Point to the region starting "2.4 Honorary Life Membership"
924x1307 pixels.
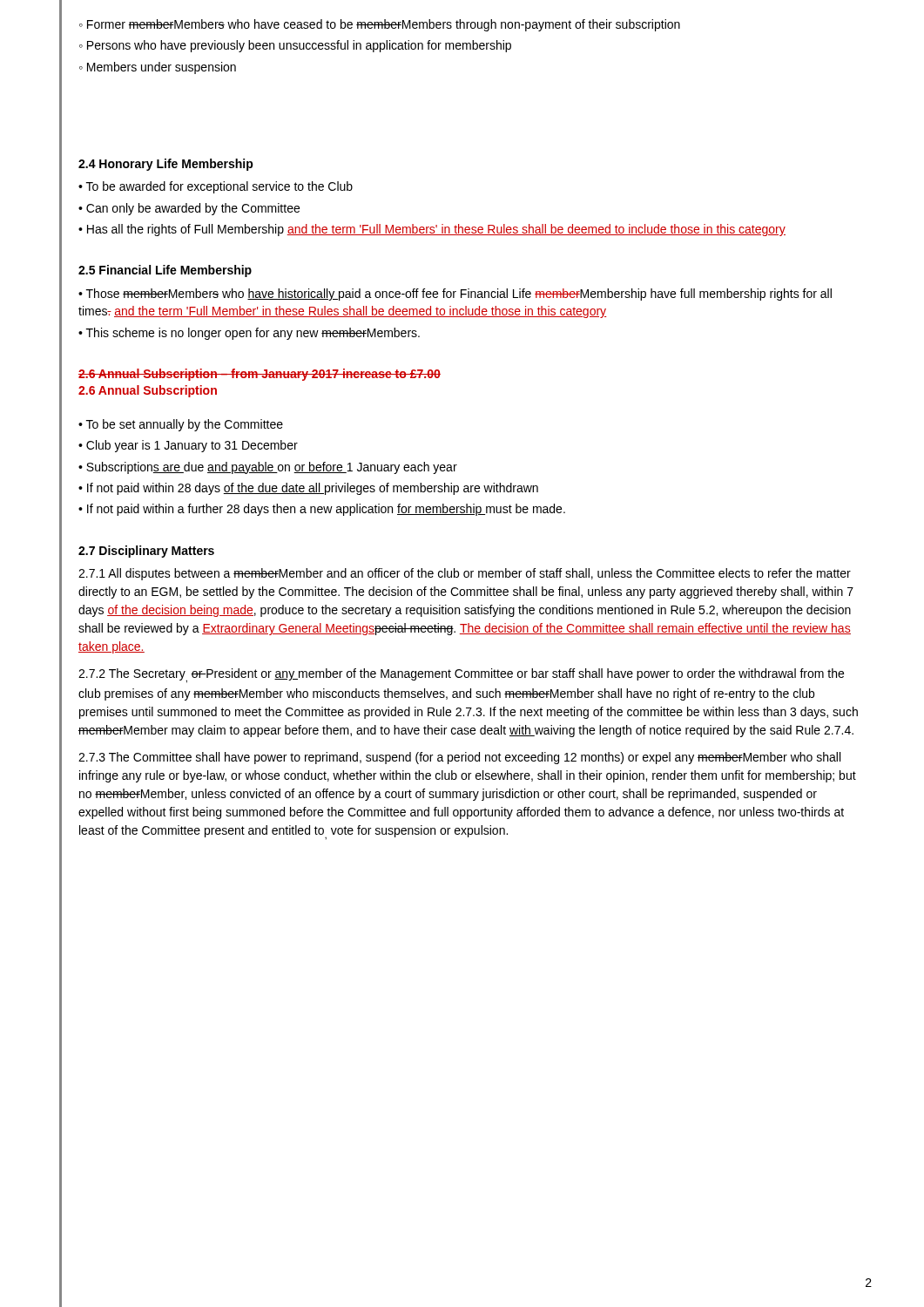166,164
